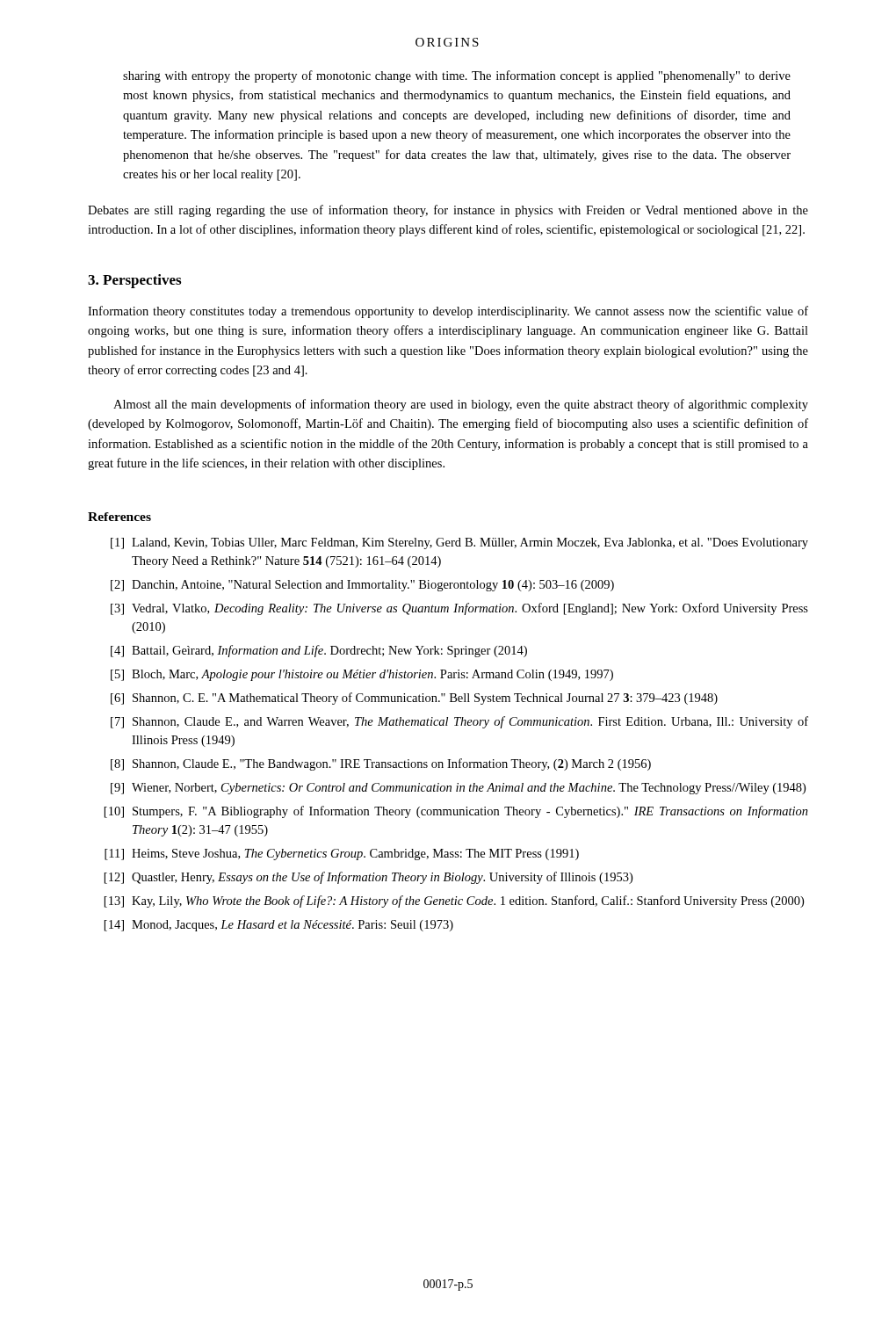Locate the block of text that opens with "[9] Wiener, Norbert, Cybernetics:"
Viewport: 896px width, 1318px height.
pos(448,787)
